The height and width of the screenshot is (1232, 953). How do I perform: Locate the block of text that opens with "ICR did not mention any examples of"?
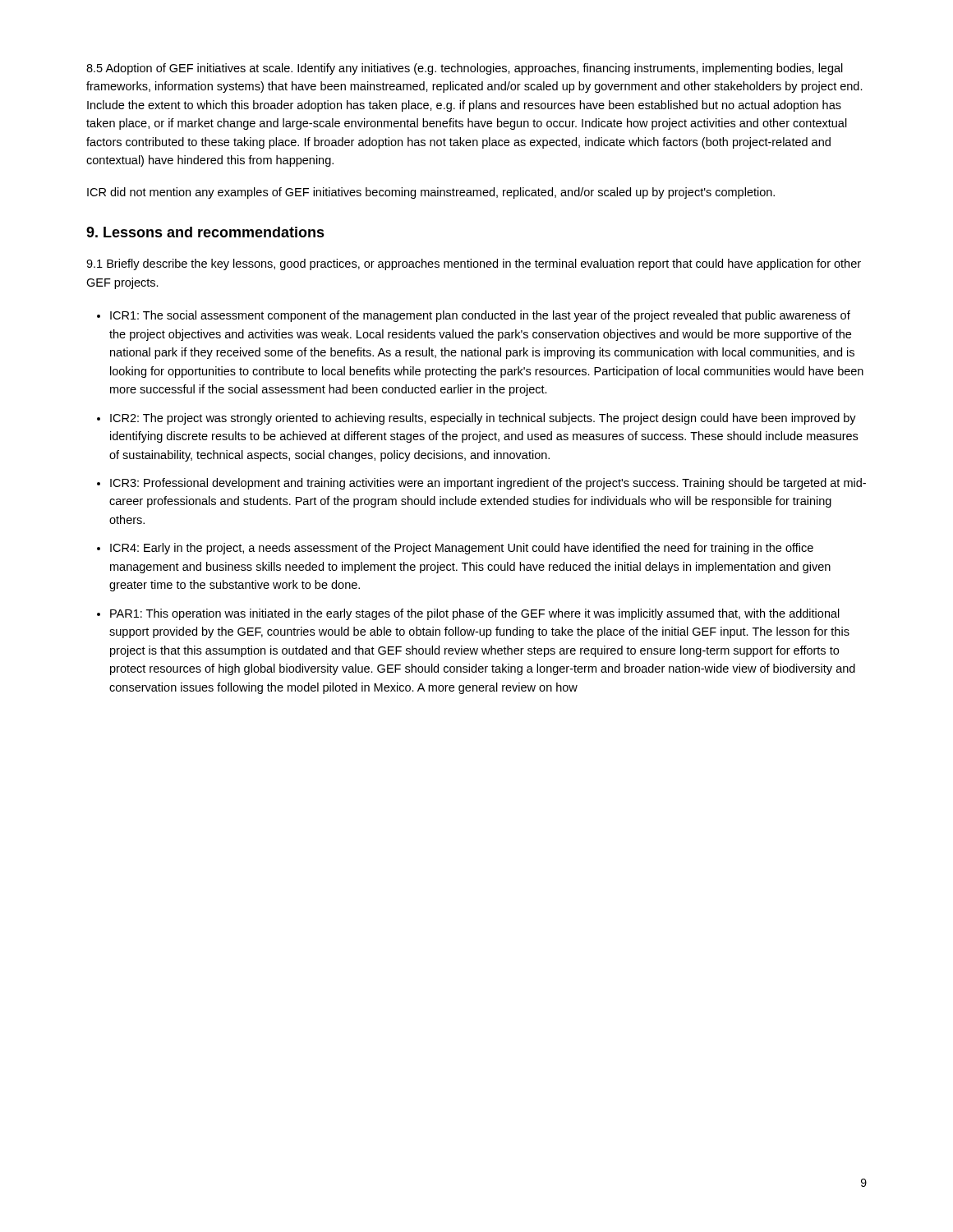point(431,192)
